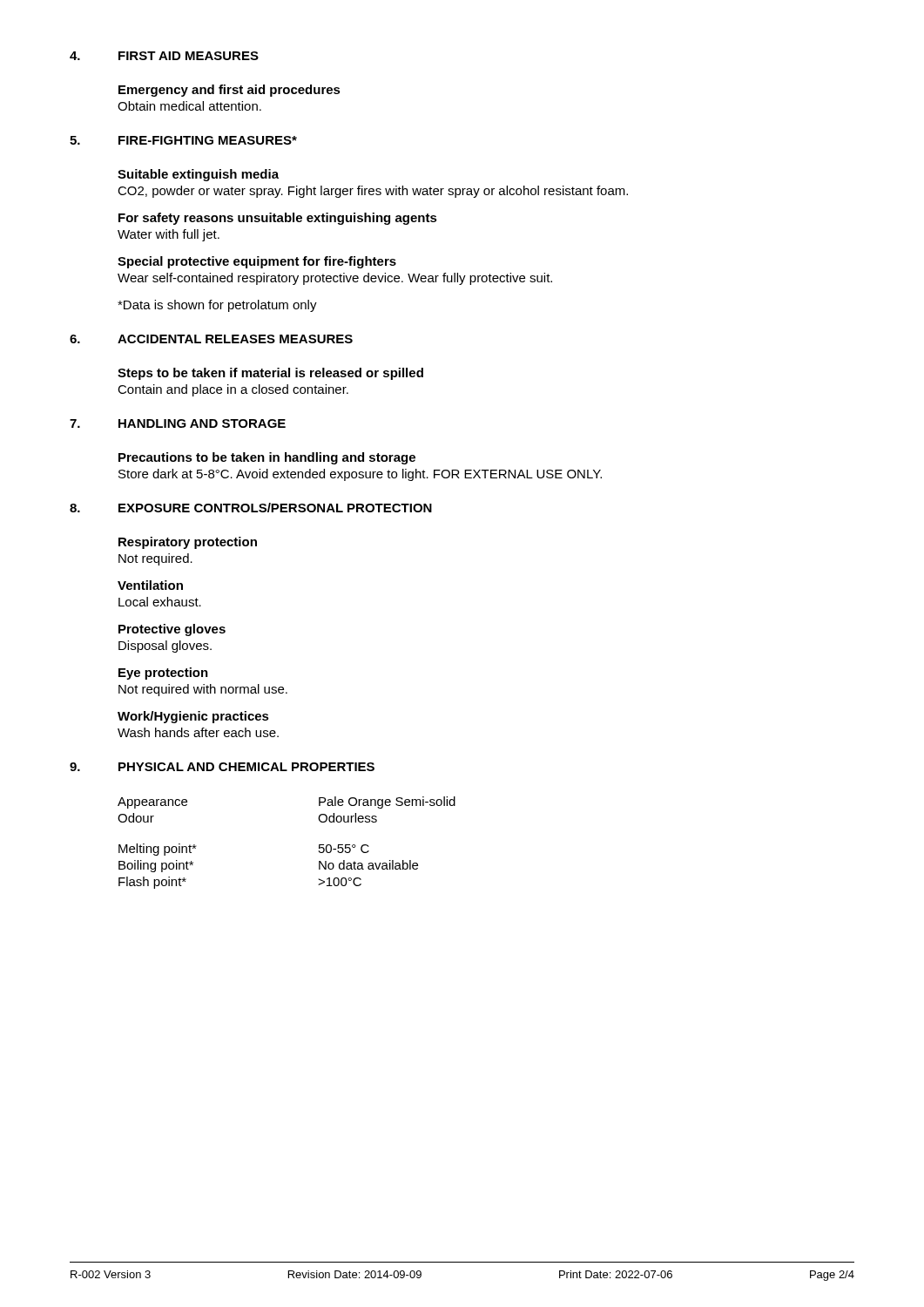
Task: Select the table that reads "Flash point*"
Action: 486,841
